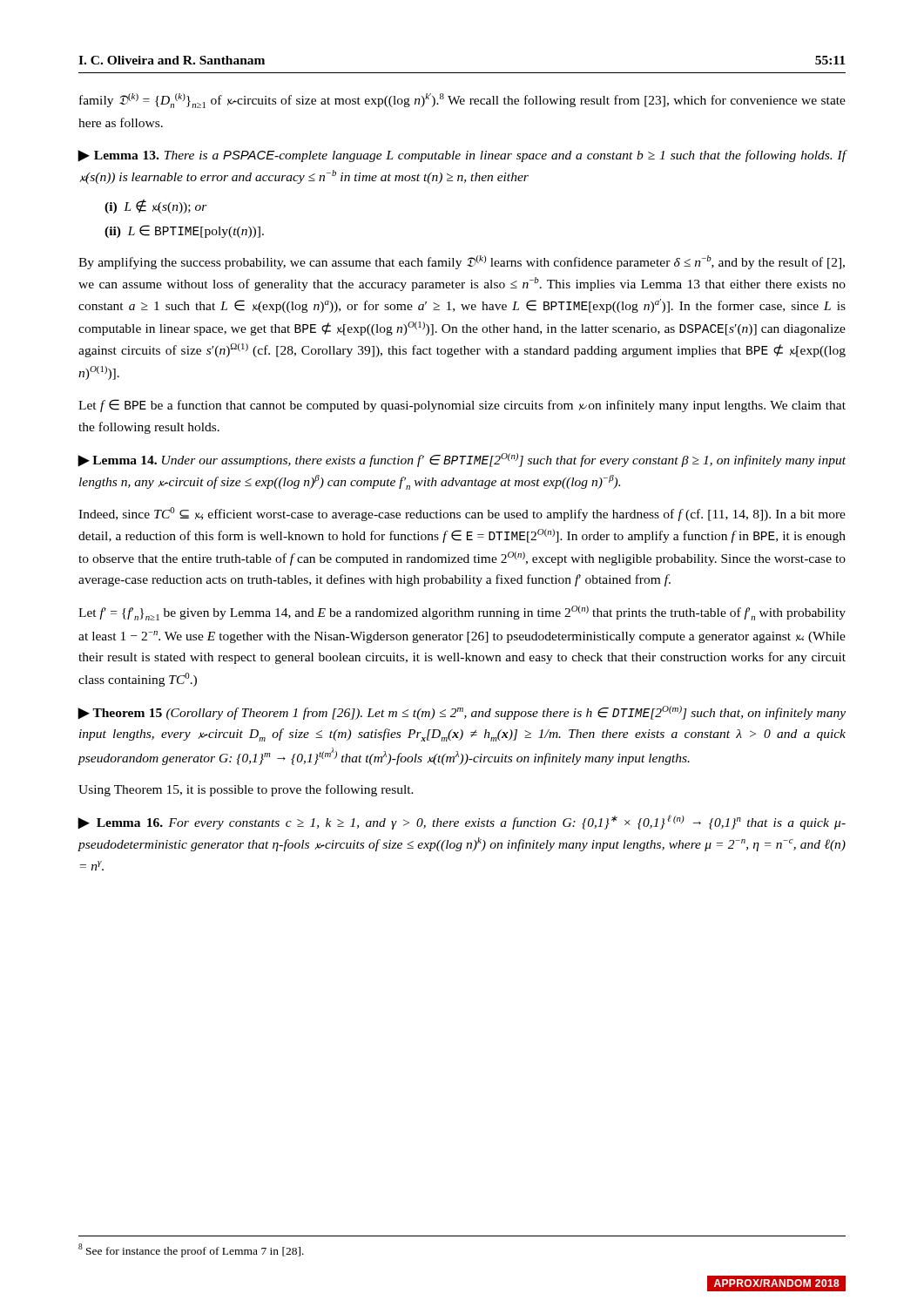
Task: Point to the text block starting "Let f′ = {f′n}n≥1 be"
Action: (x=462, y=646)
